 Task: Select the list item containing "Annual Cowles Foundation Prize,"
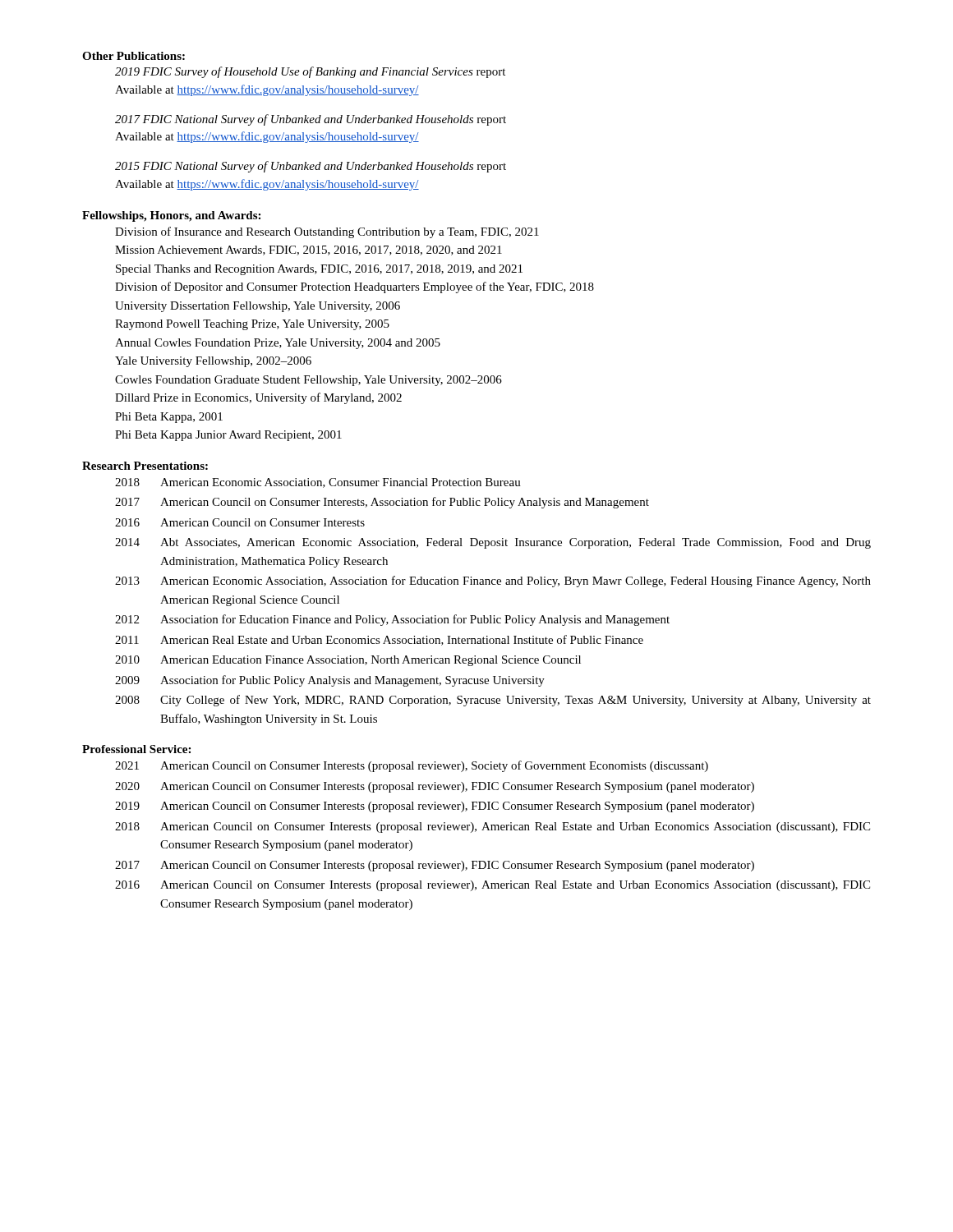pyautogui.click(x=278, y=344)
